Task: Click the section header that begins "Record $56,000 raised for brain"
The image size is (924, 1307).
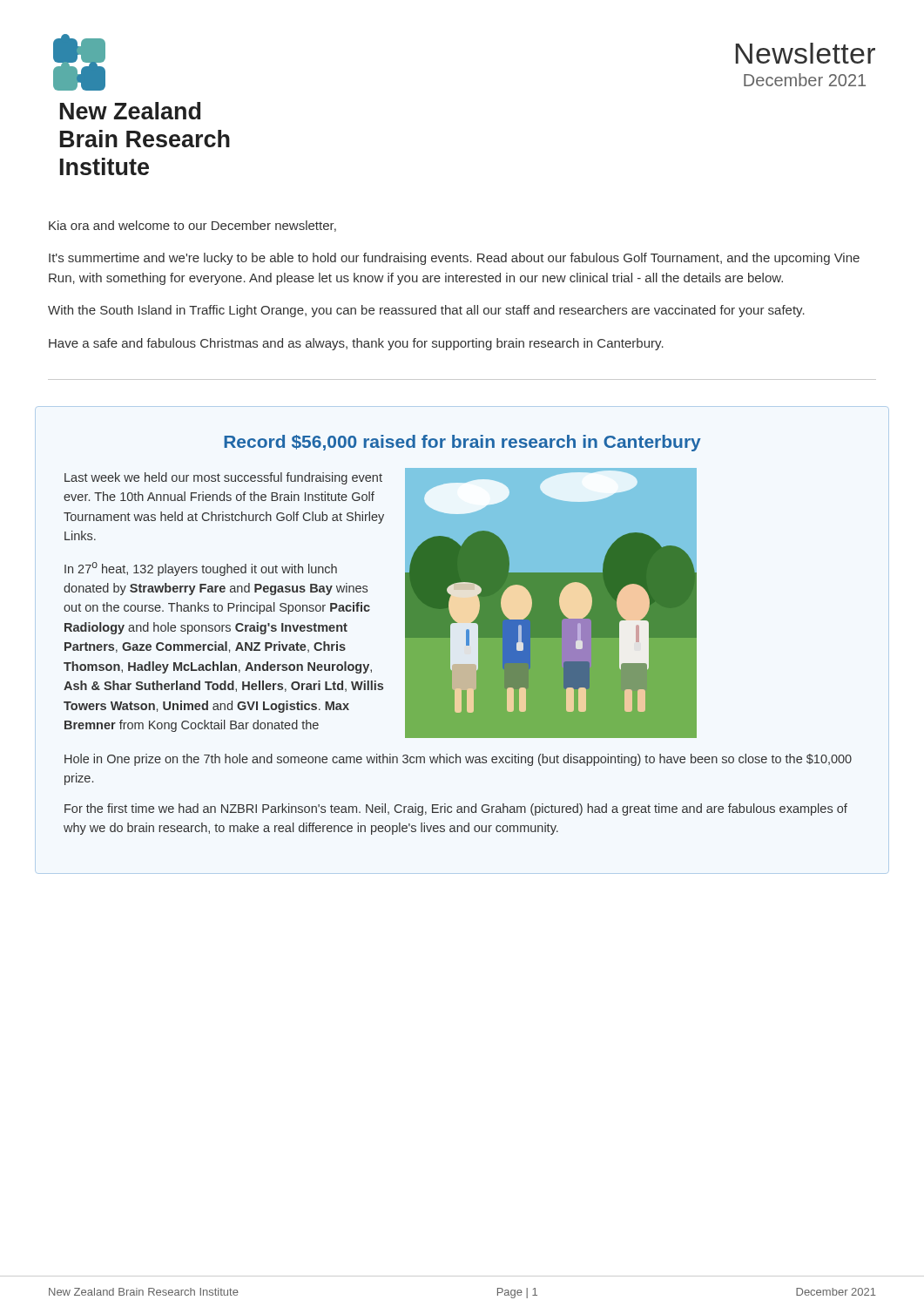Action: 462,441
